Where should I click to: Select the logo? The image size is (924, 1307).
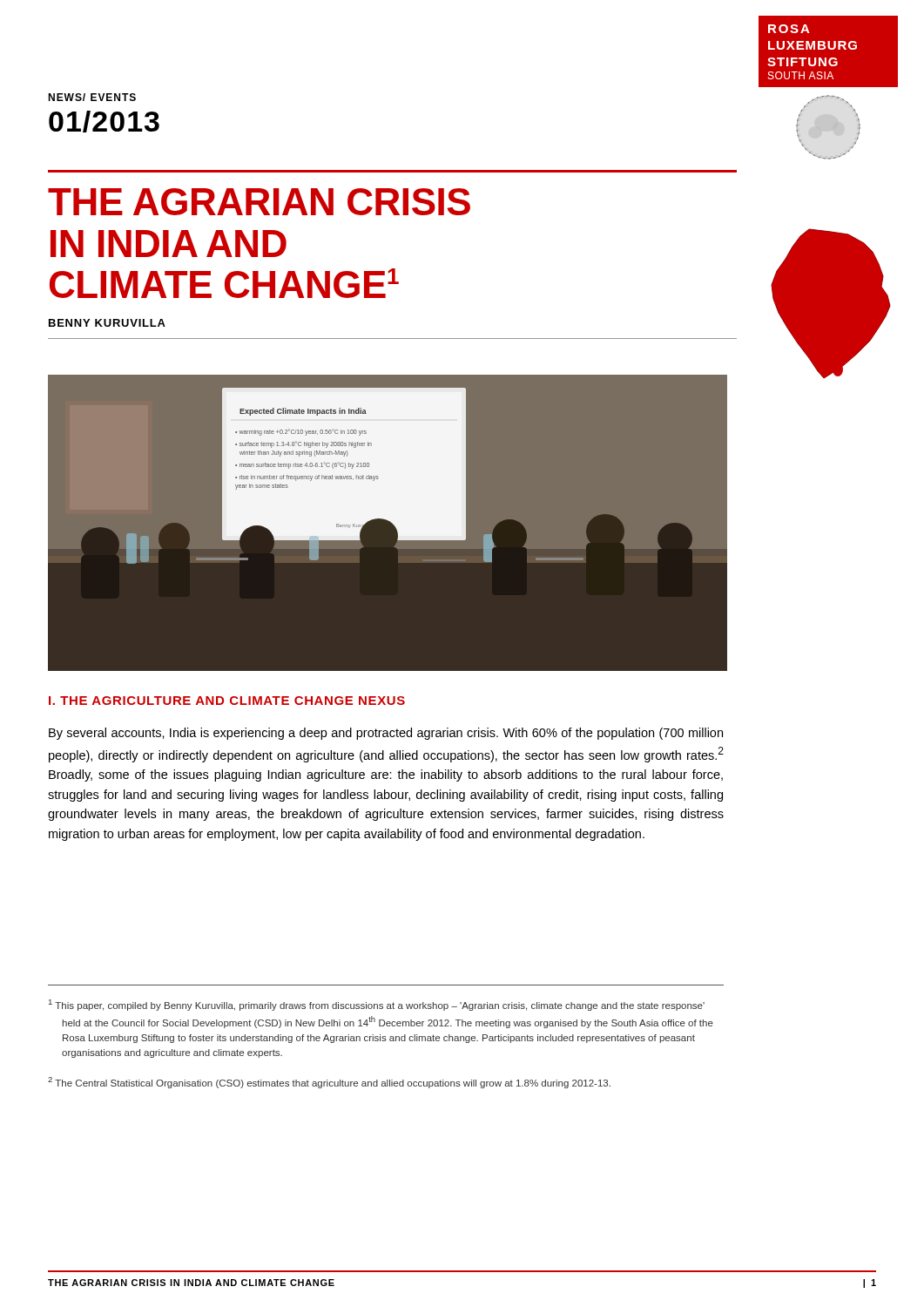(x=828, y=89)
